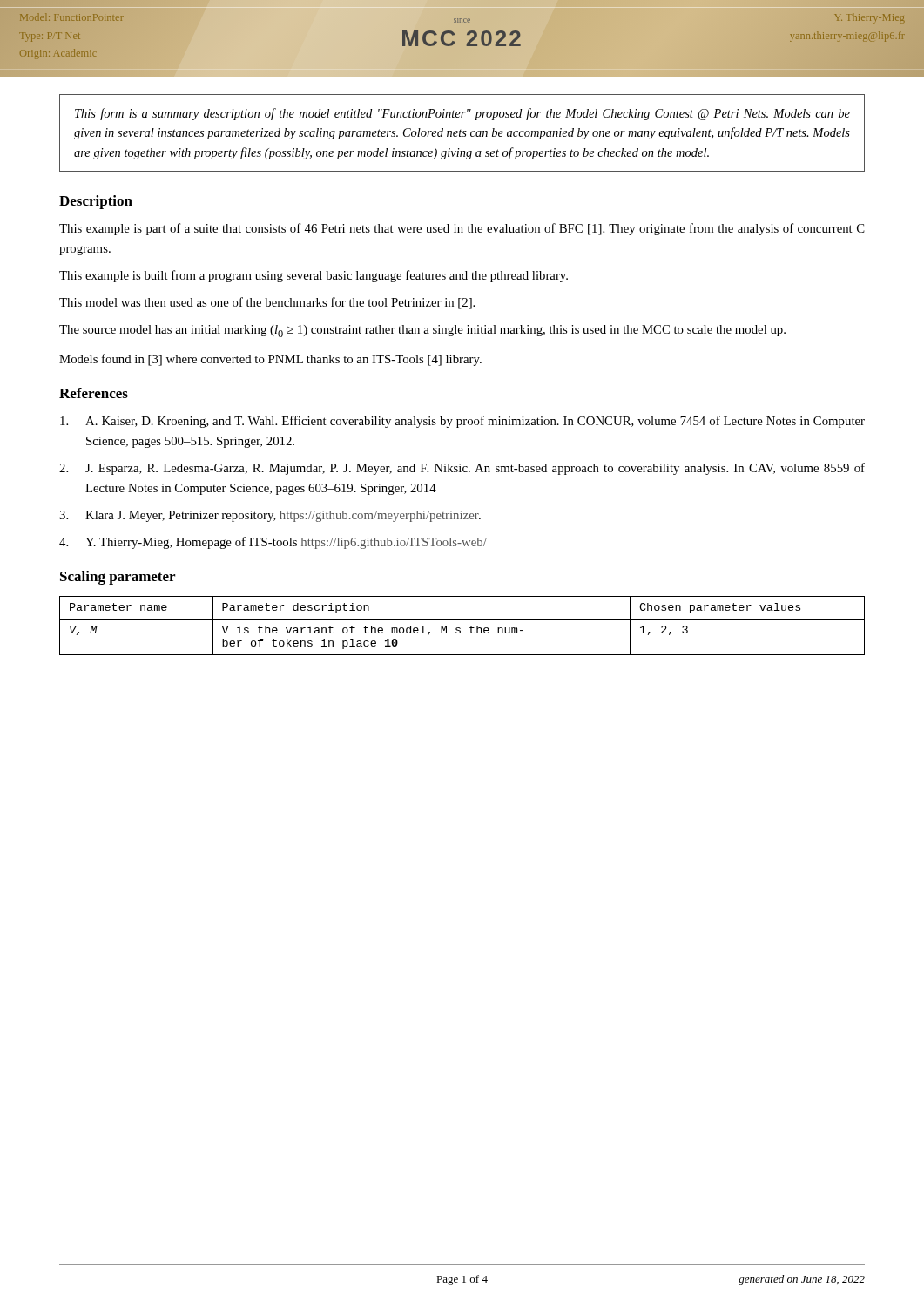Click on the text block containing "Models found in [3]"
924x1307 pixels.
coord(271,359)
